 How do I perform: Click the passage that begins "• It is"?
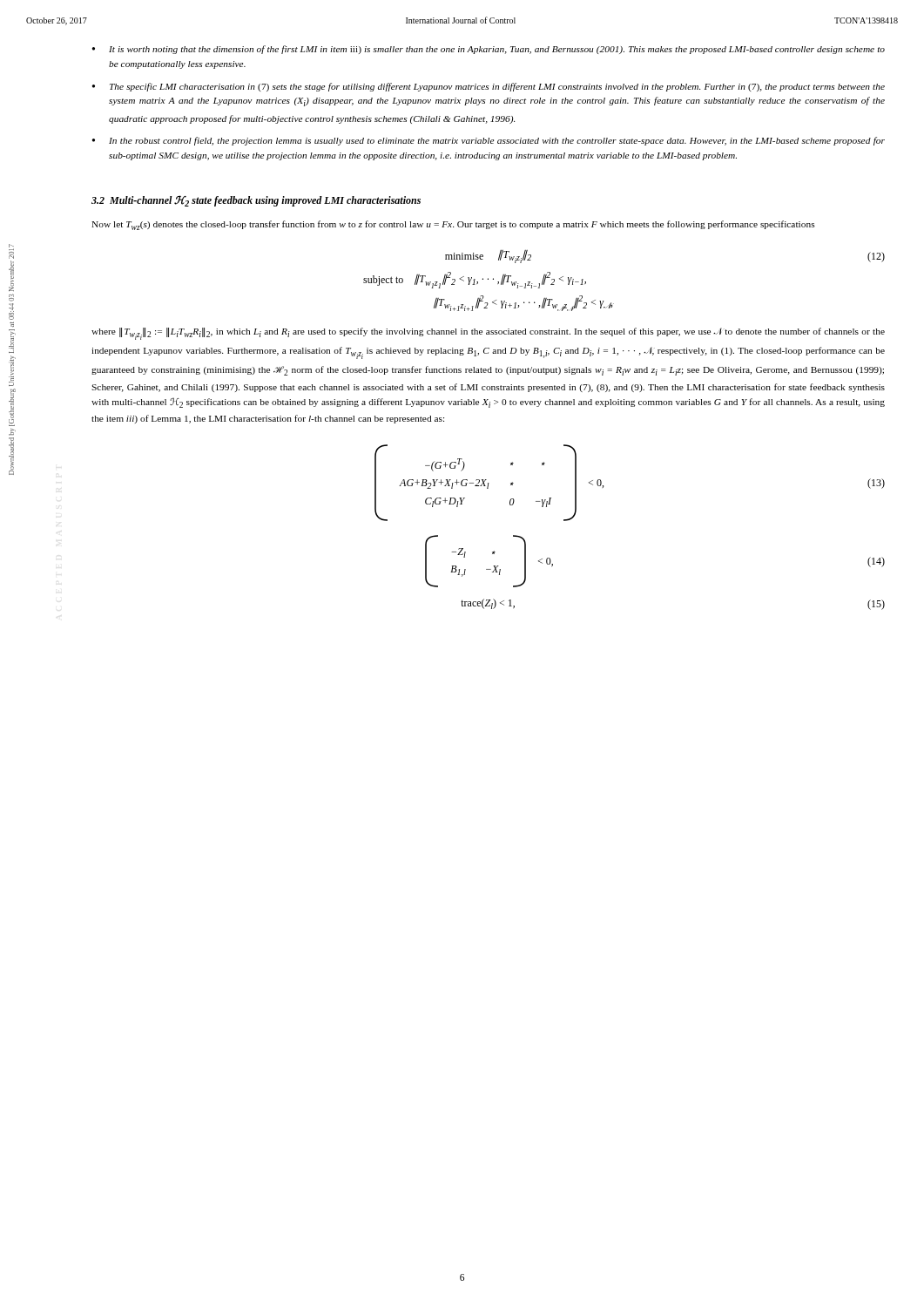click(x=488, y=56)
